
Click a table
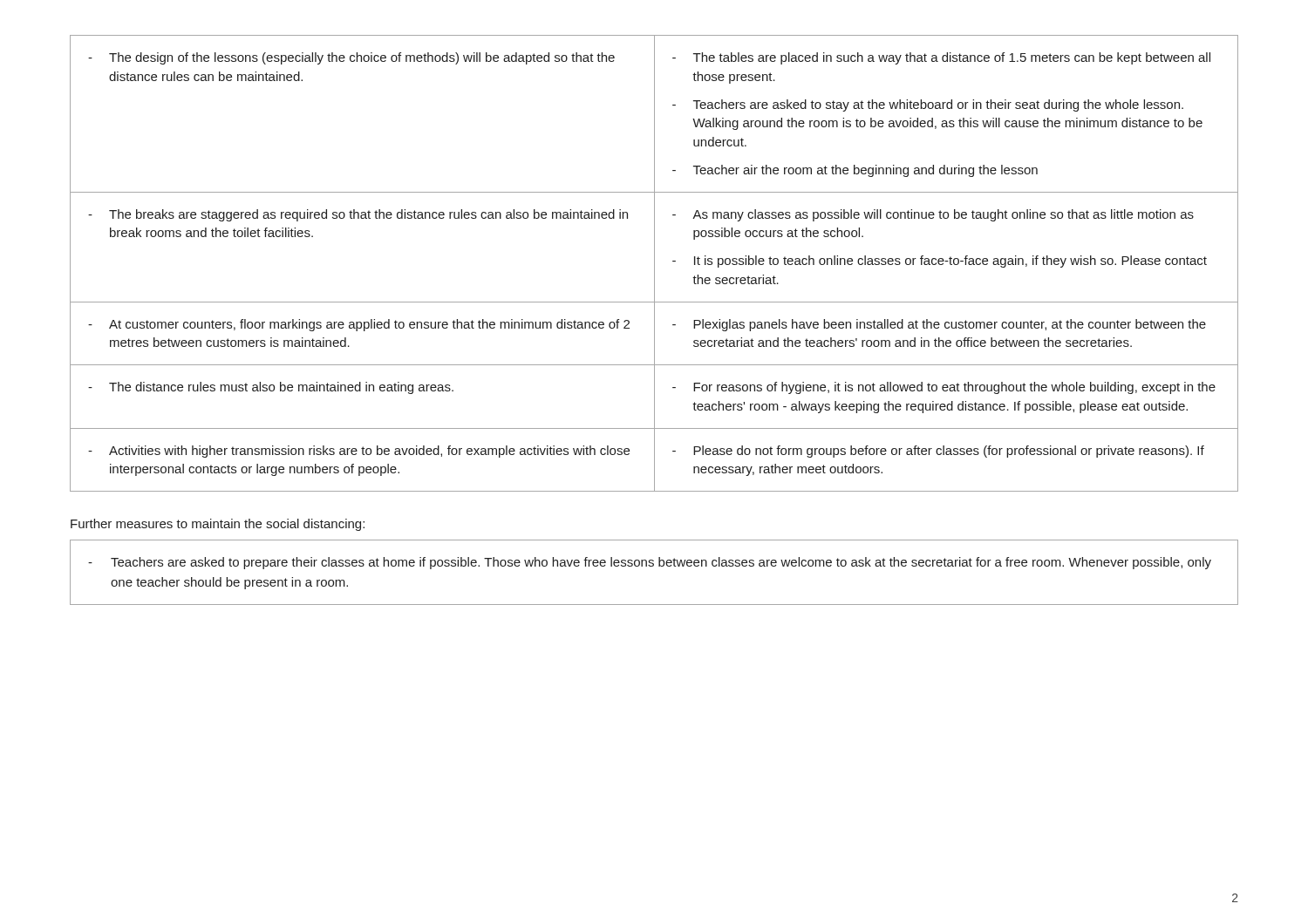pos(654,263)
